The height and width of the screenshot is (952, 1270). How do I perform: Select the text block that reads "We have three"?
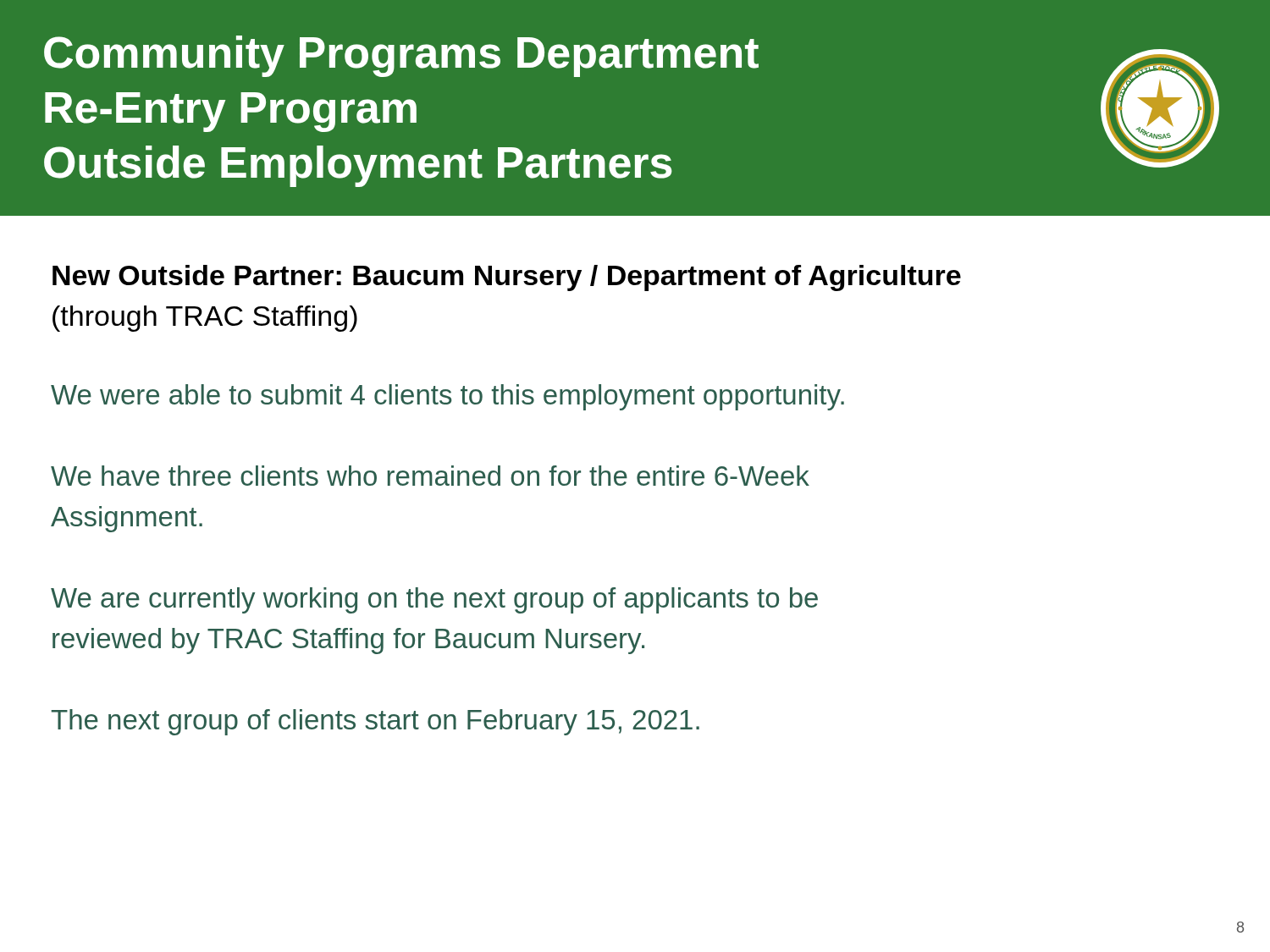point(430,496)
